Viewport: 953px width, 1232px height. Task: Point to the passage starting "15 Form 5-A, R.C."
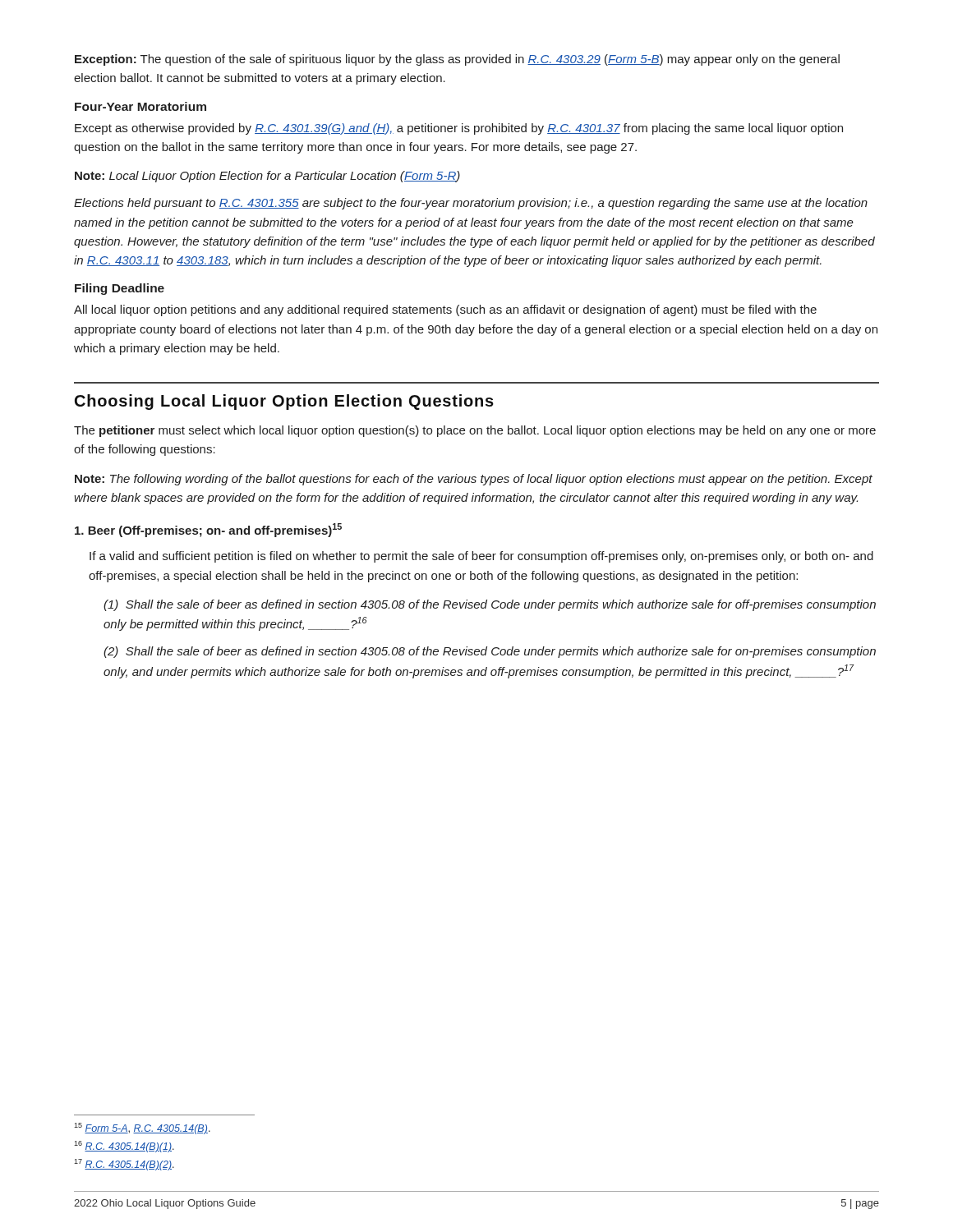click(142, 1128)
